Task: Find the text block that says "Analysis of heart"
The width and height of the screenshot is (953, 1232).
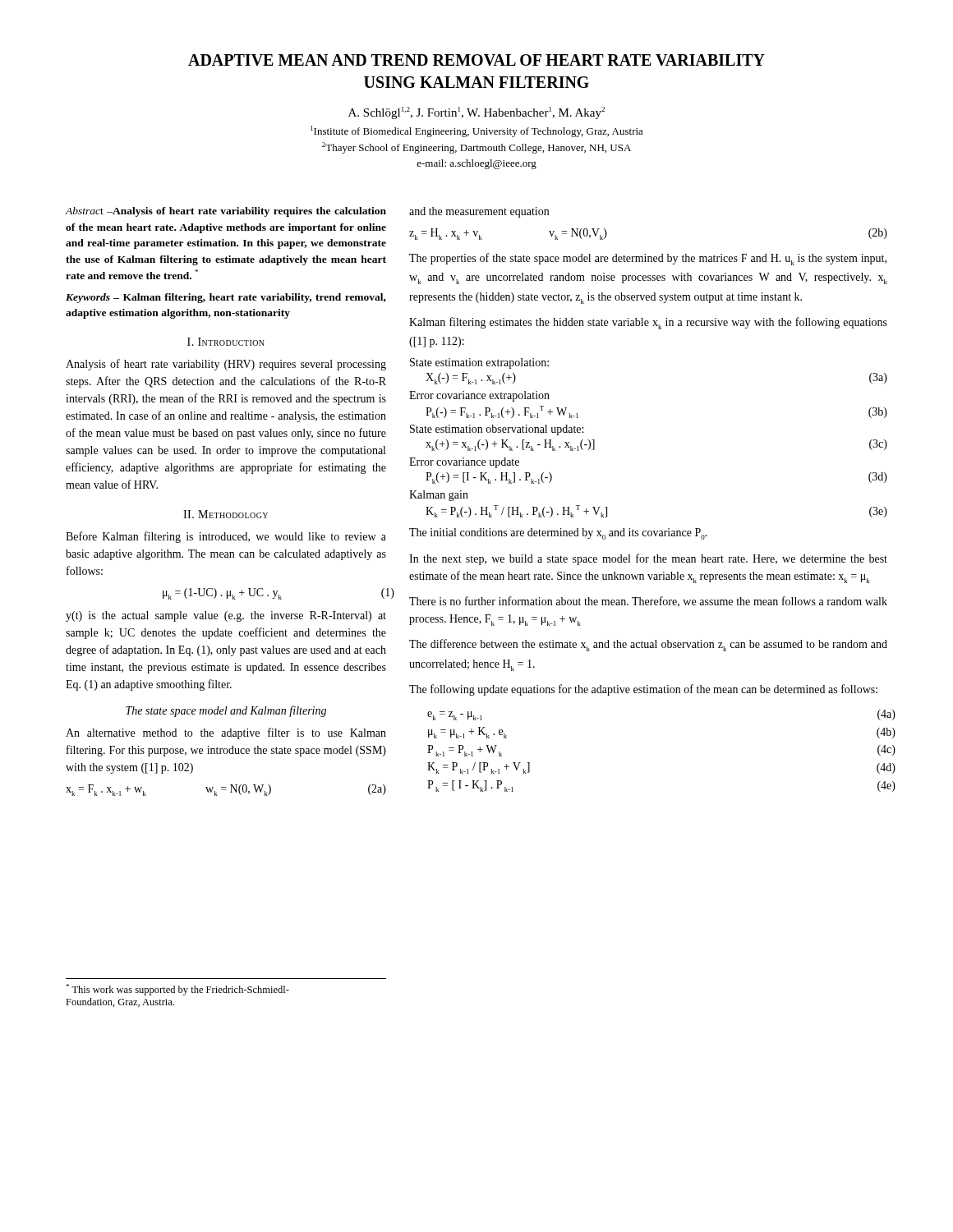Action: pyautogui.click(x=226, y=424)
